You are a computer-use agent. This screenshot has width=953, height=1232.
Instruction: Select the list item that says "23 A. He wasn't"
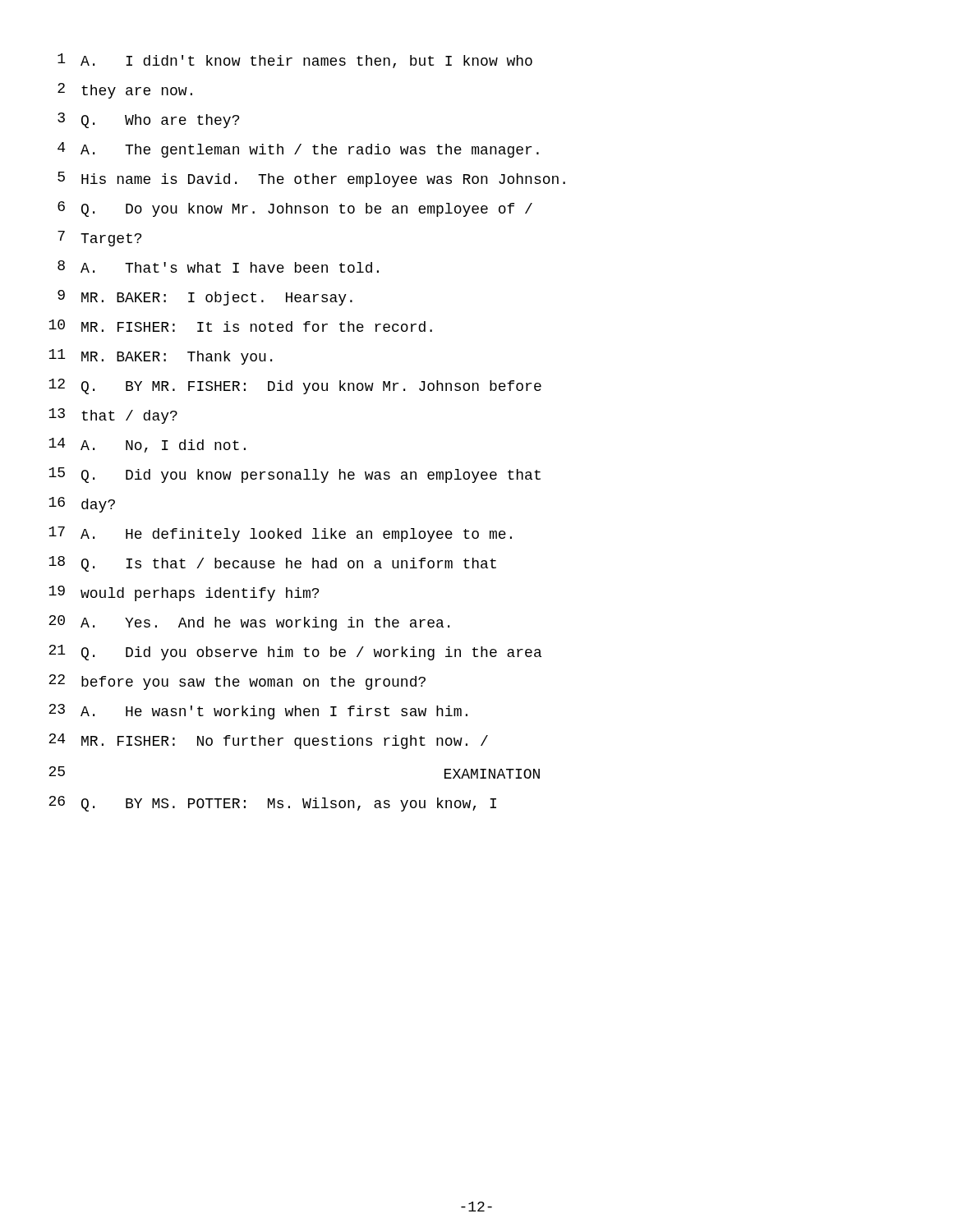click(476, 712)
